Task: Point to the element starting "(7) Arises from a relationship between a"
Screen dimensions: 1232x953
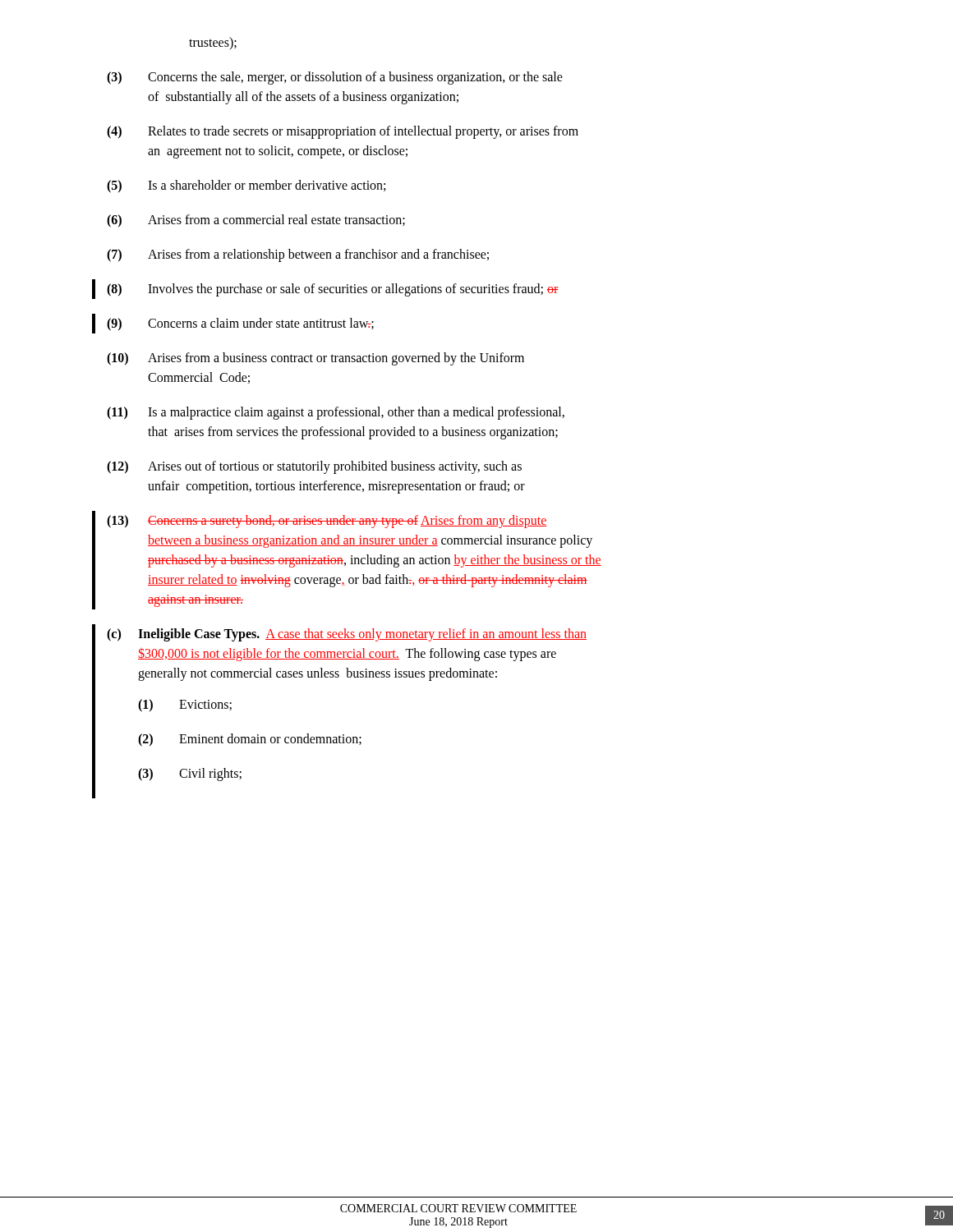Action: [x=497, y=255]
